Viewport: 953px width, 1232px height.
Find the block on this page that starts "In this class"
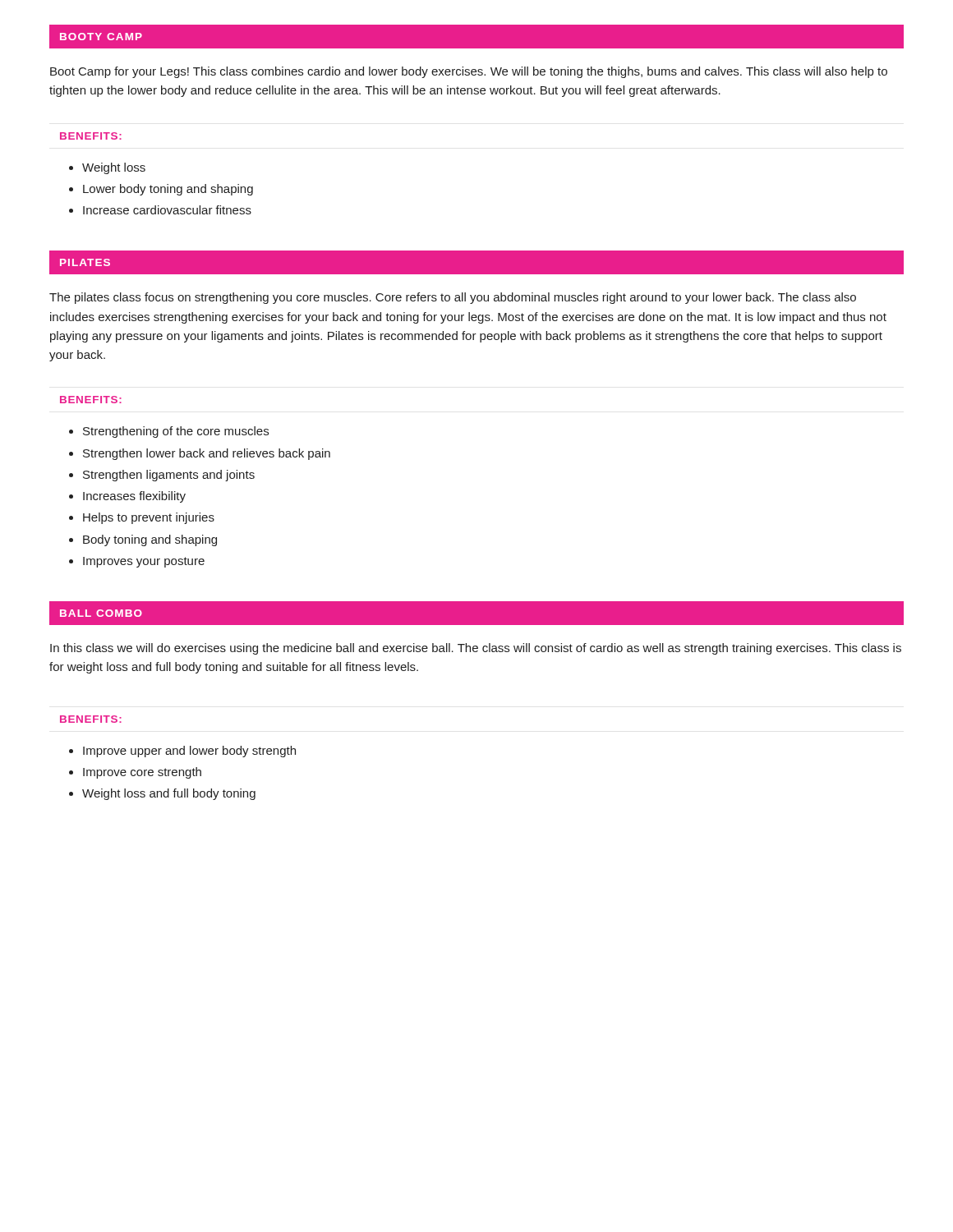tap(475, 657)
